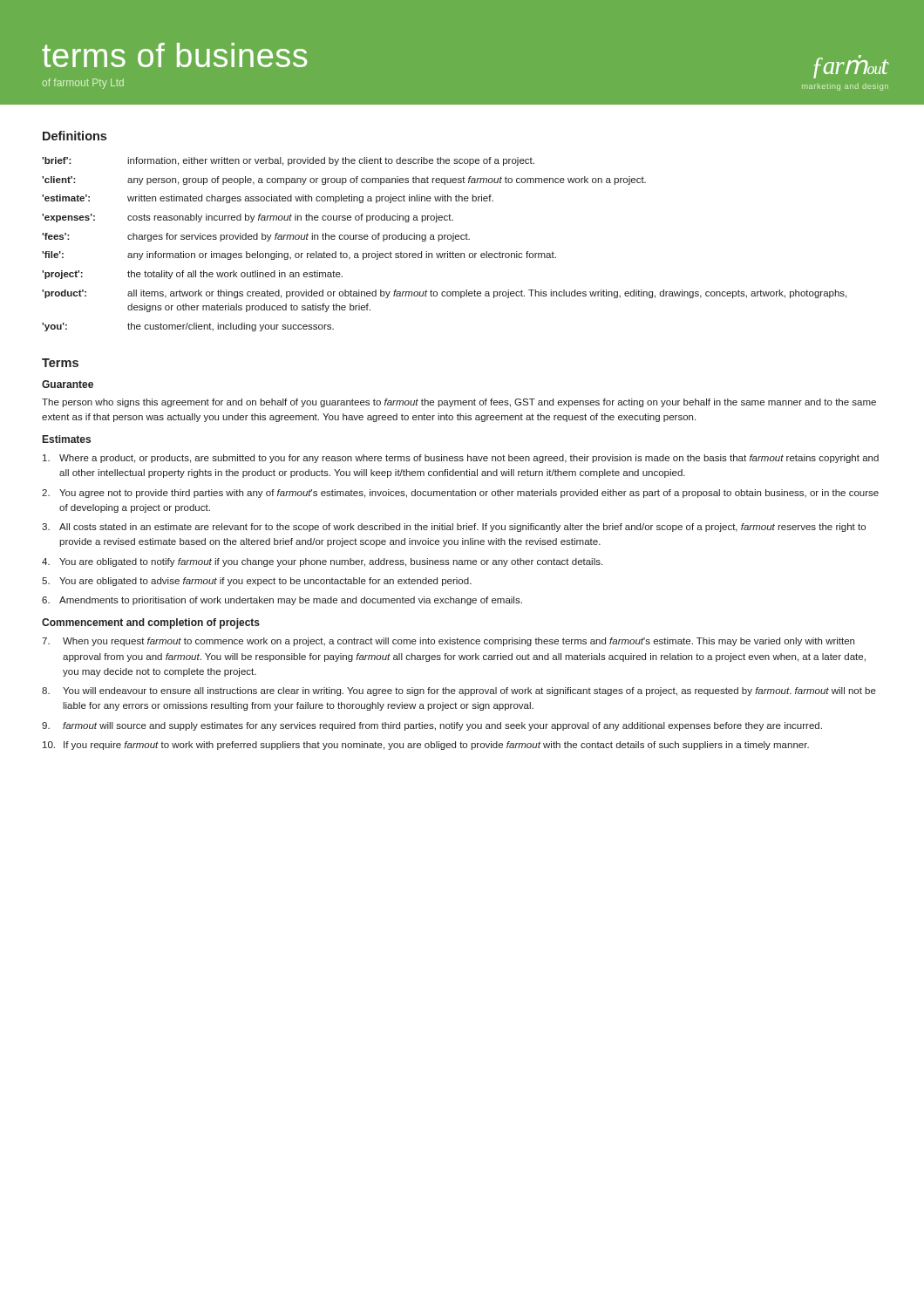
Task: Click on the block starting "7. When you"
Action: (462, 657)
